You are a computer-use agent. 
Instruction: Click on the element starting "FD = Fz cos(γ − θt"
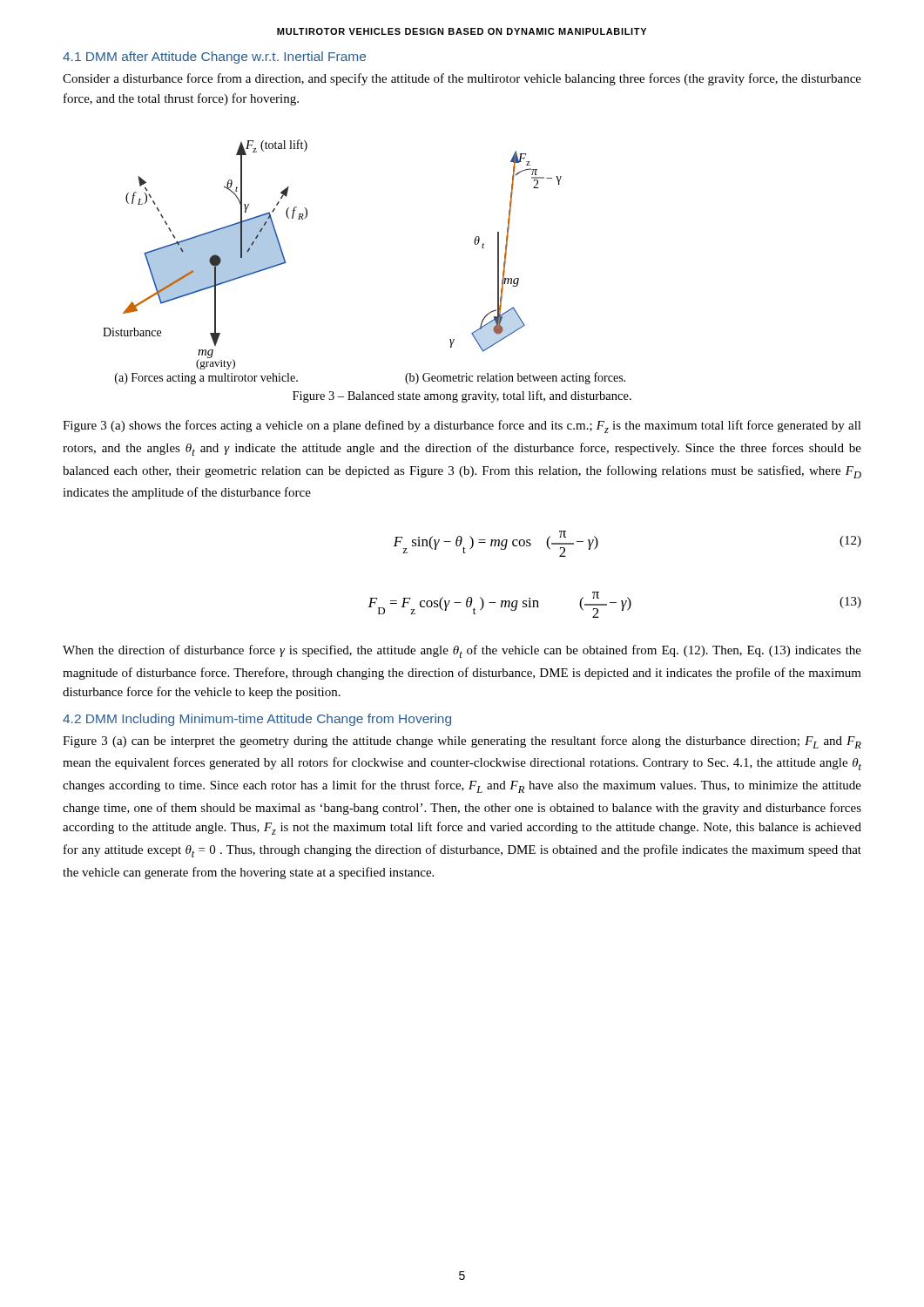point(462,602)
